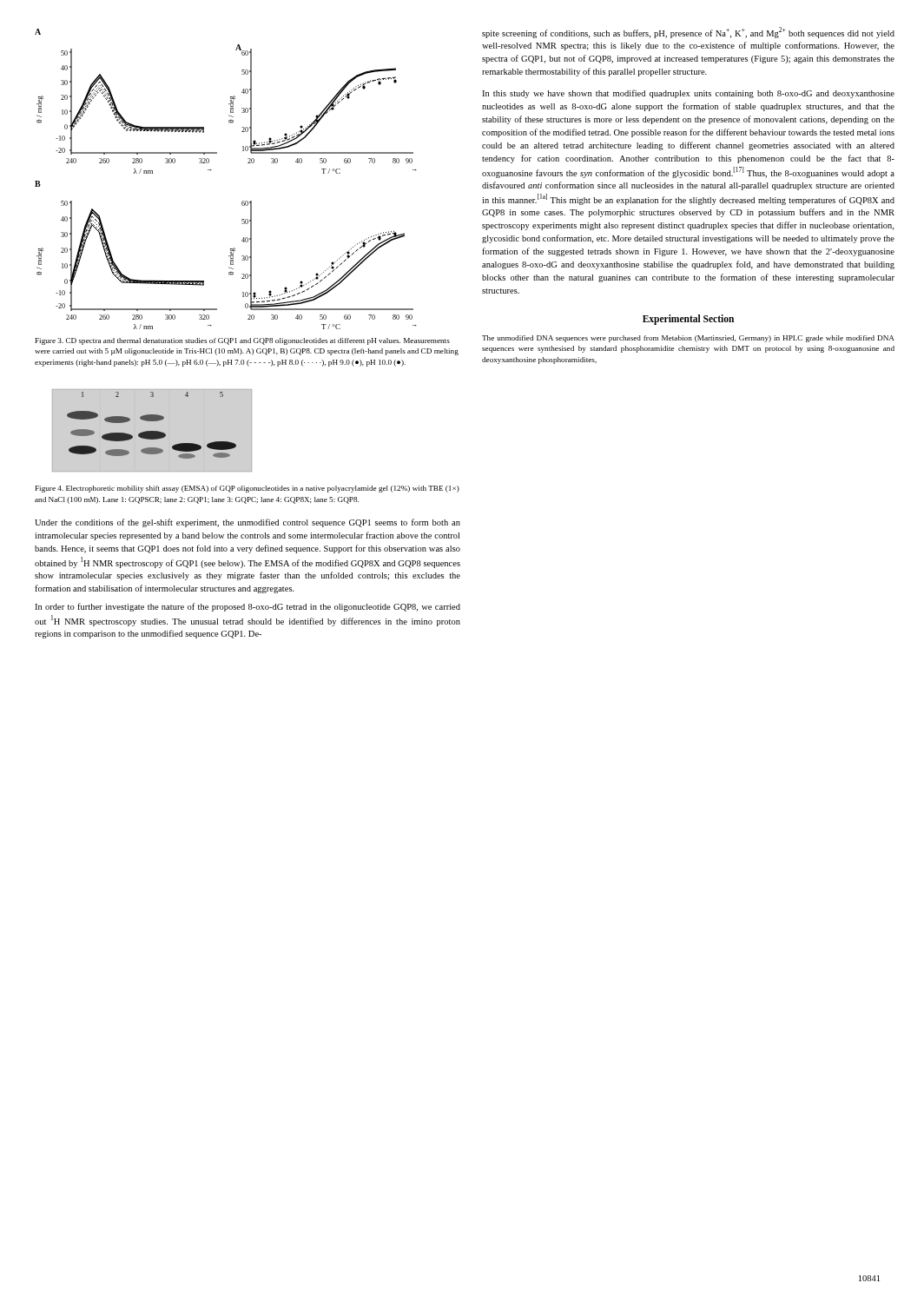This screenshot has width=924, height=1303.
Task: Point to the element starting "The unmodified DNA"
Action: coord(688,349)
